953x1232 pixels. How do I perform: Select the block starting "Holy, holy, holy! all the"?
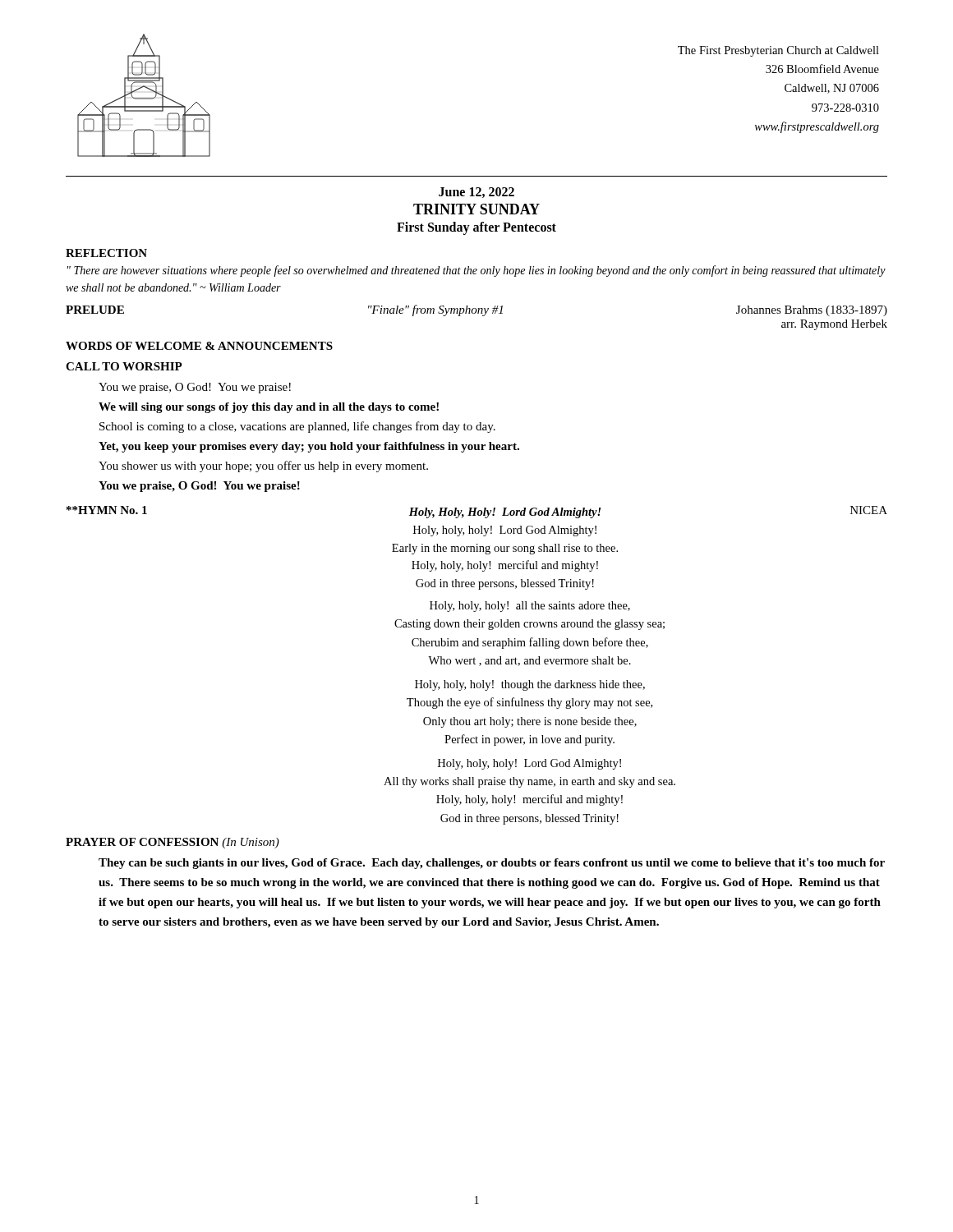(530, 633)
